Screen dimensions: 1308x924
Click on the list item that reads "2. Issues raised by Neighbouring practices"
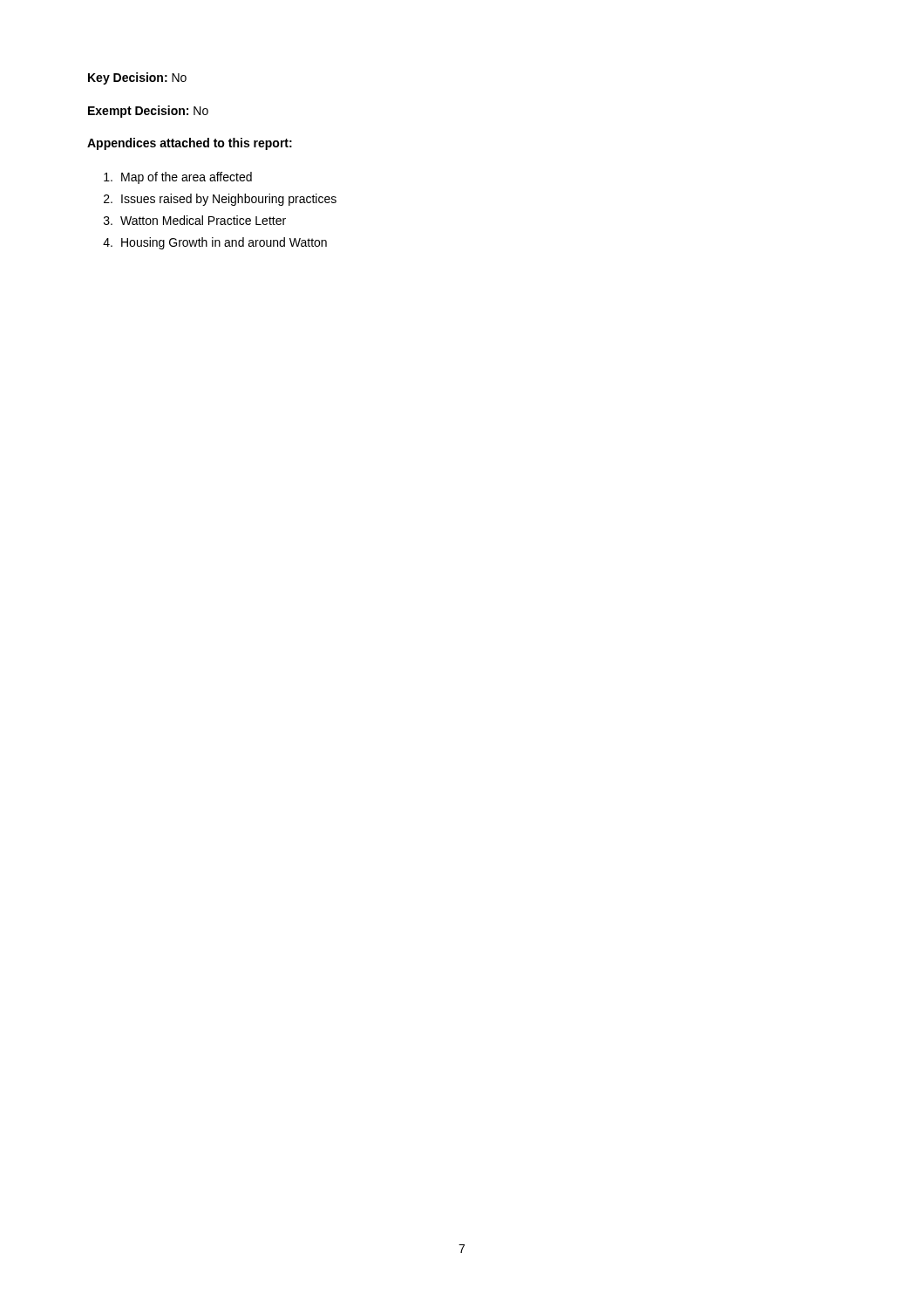click(x=212, y=199)
